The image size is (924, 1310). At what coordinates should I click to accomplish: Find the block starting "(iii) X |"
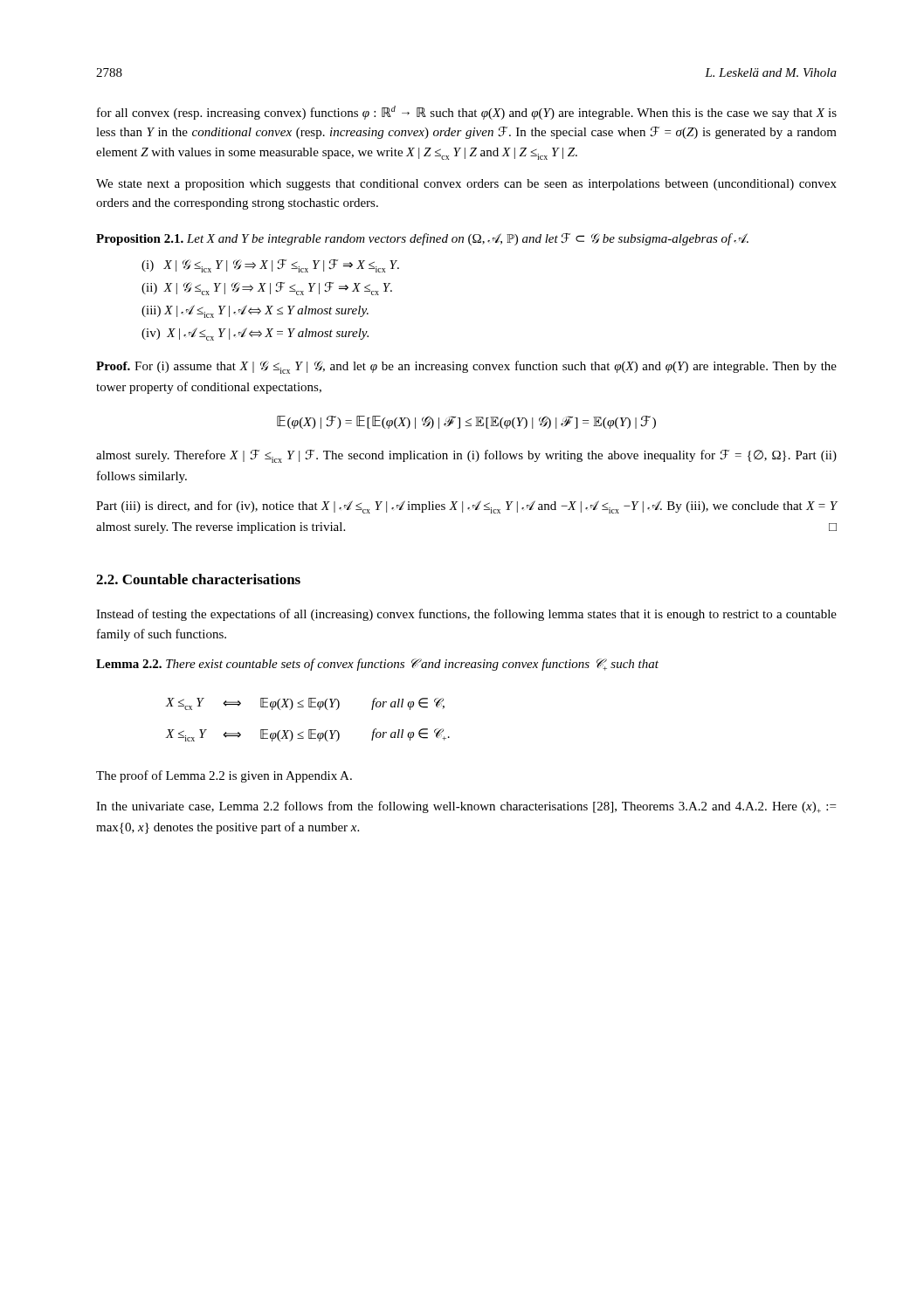[255, 311]
